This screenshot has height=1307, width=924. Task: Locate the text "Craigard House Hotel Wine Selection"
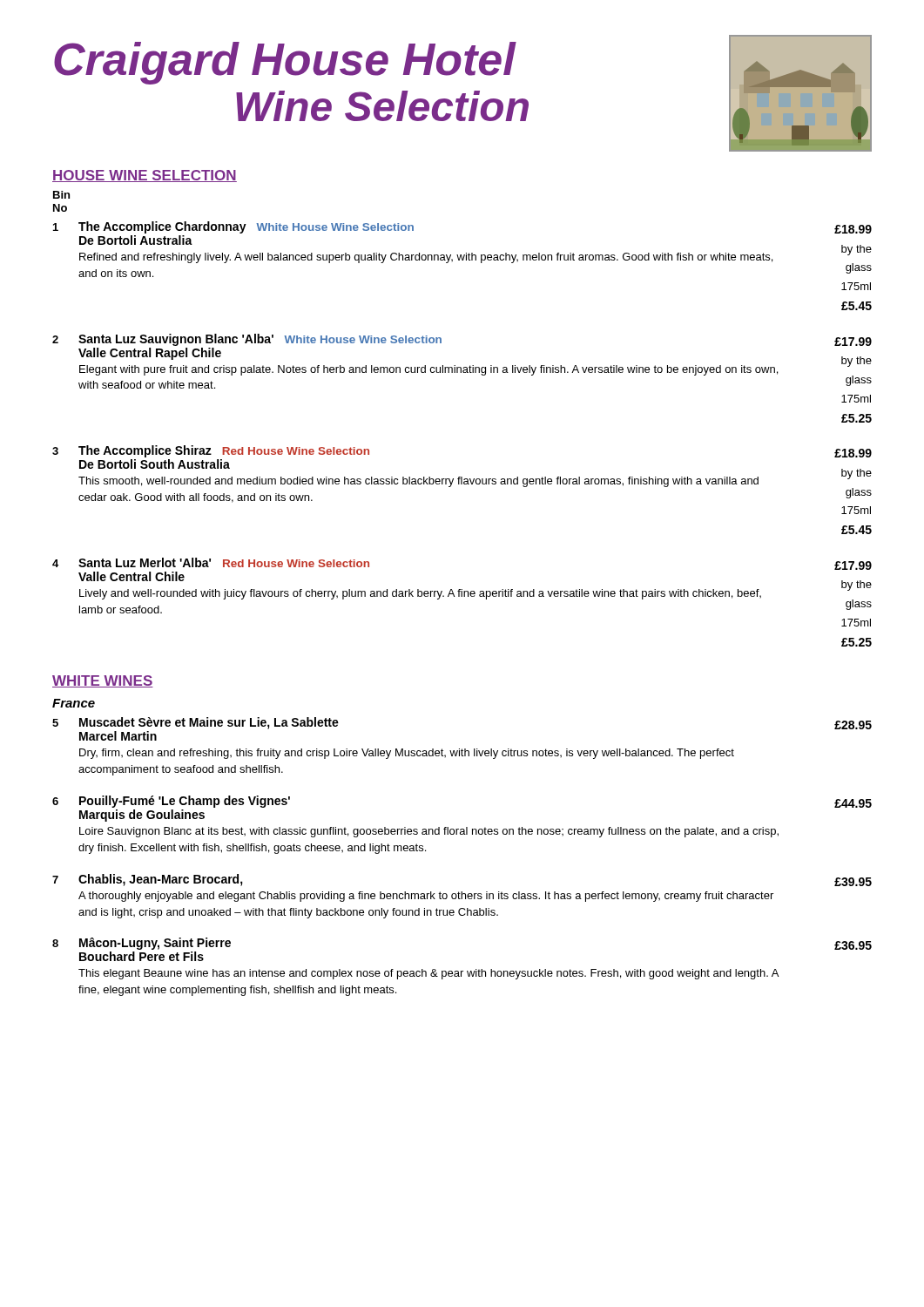382,83
